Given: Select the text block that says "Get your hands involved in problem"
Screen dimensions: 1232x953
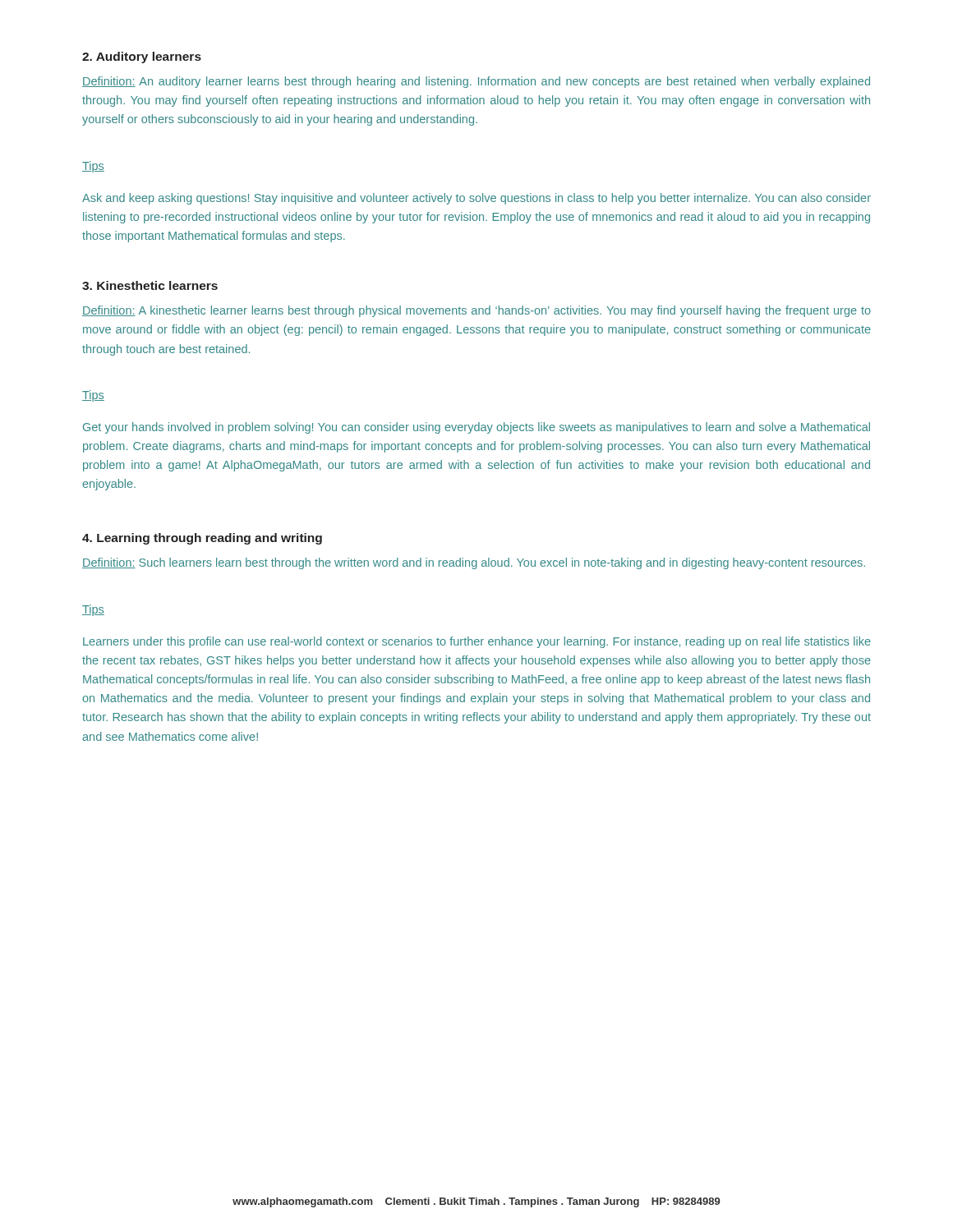Looking at the screenshot, I should 476,455.
